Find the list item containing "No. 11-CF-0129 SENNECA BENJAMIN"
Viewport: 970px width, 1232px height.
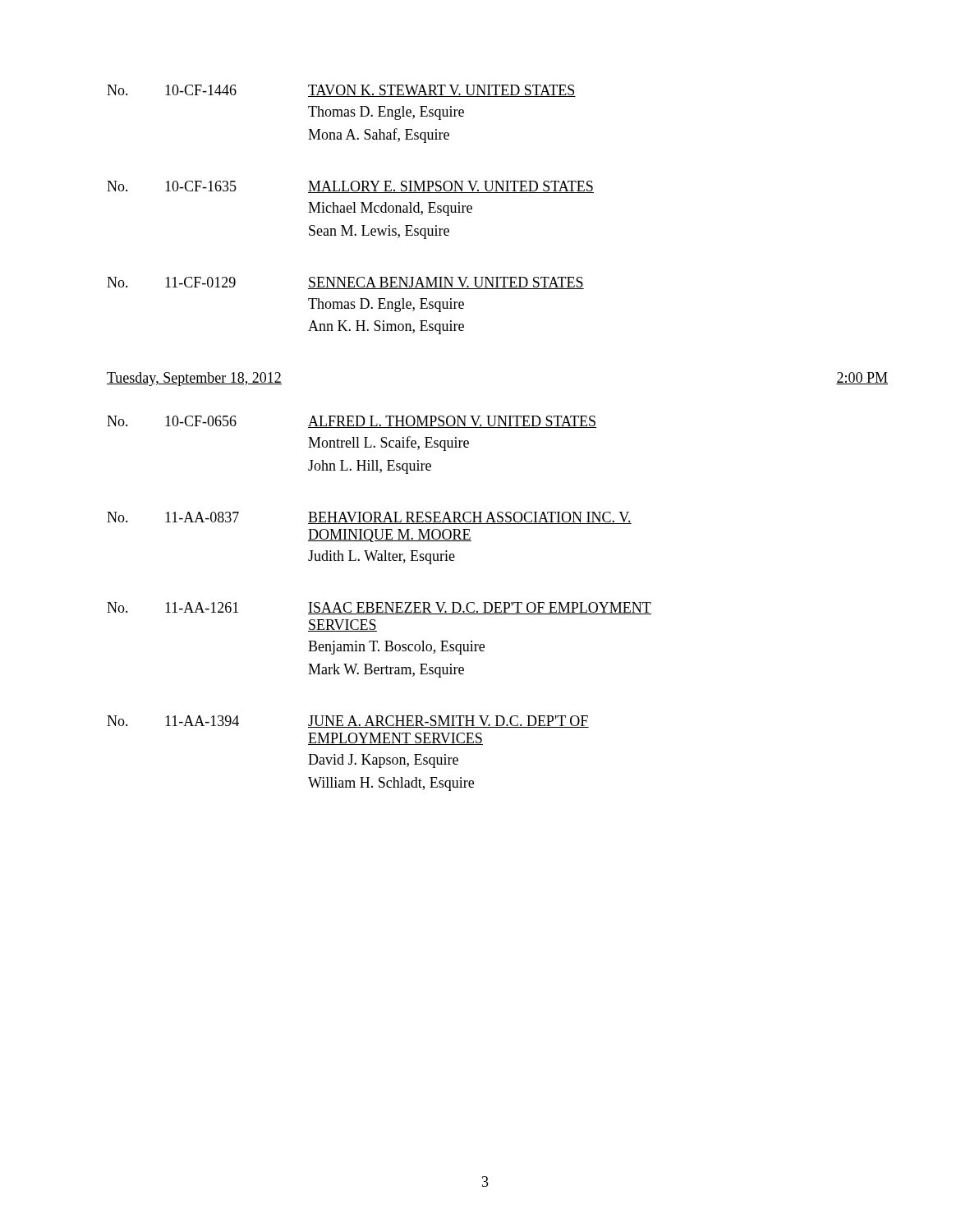point(345,283)
